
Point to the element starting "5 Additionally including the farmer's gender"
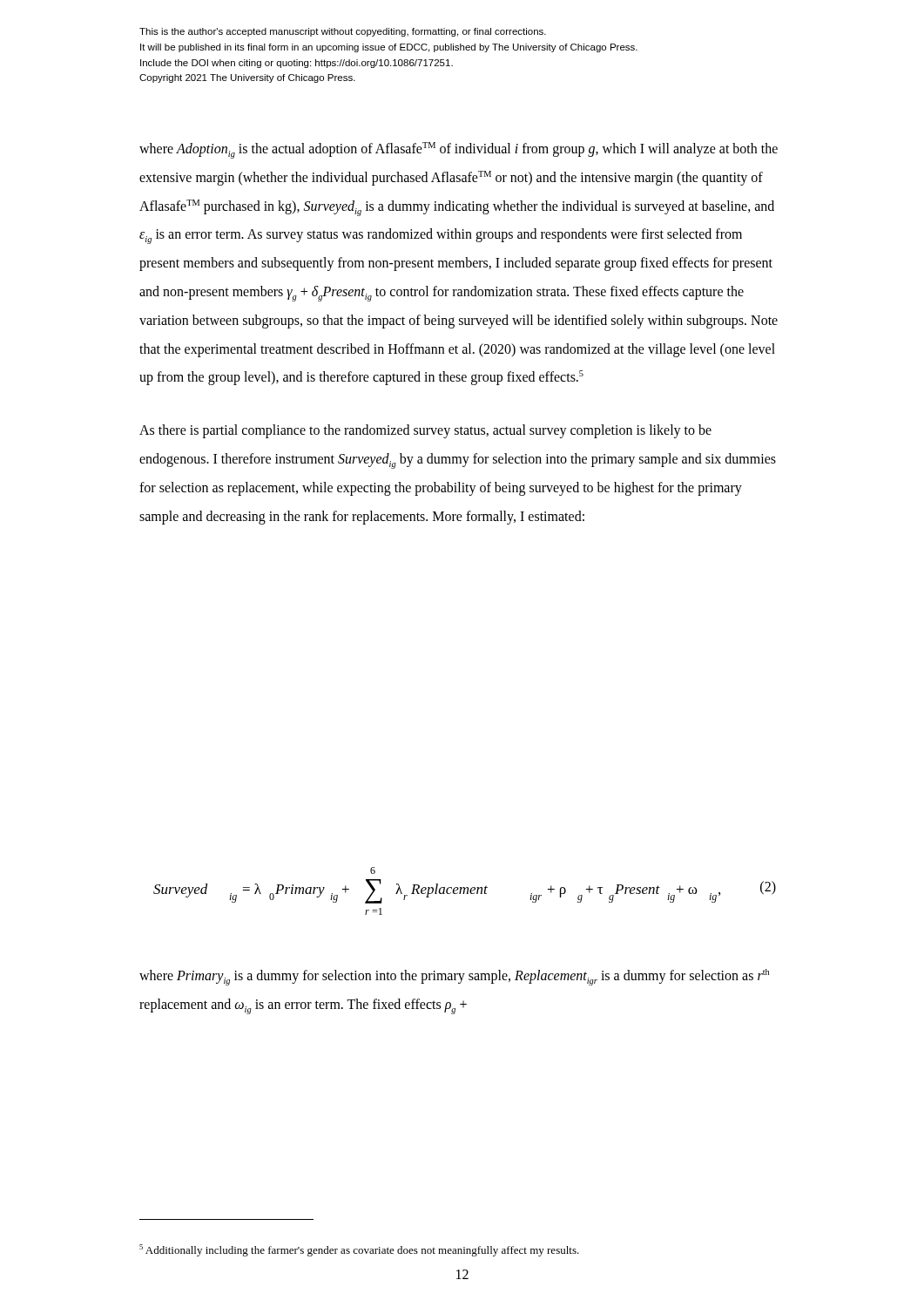pos(359,1250)
